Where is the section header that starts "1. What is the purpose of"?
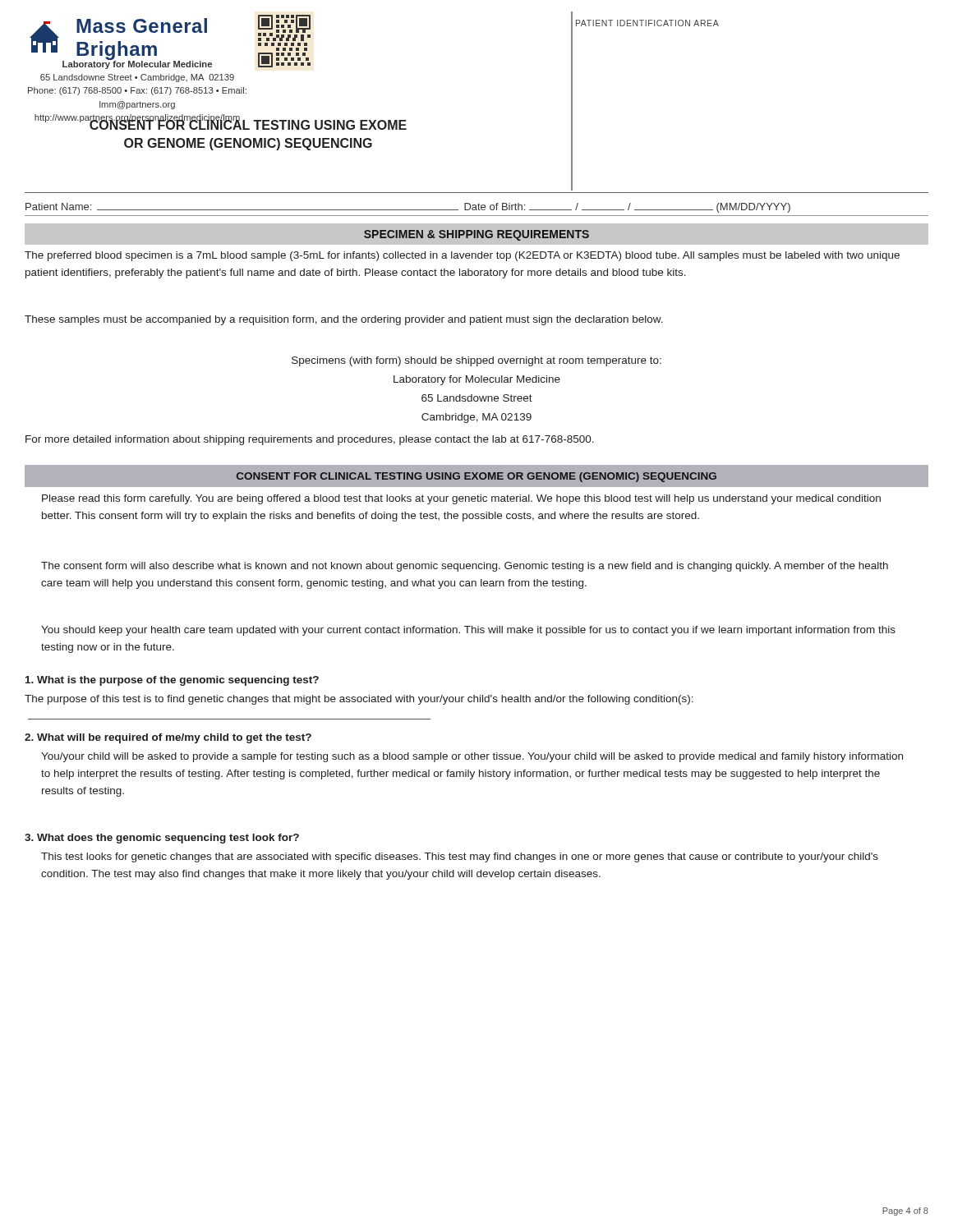The height and width of the screenshot is (1232, 953). click(x=172, y=680)
